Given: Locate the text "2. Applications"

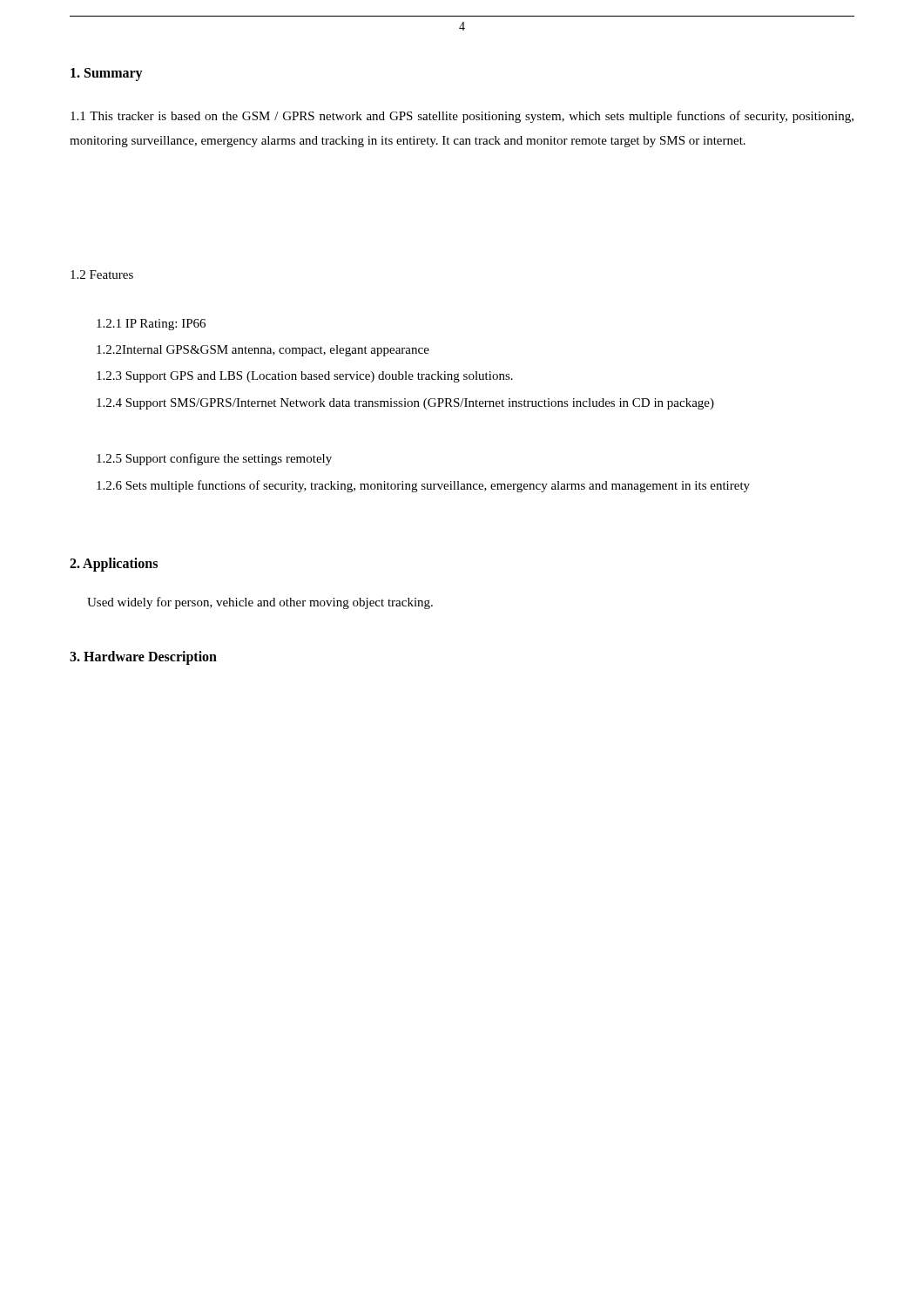Looking at the screenshot, I should pyautogui.click(x=114, y=563).
